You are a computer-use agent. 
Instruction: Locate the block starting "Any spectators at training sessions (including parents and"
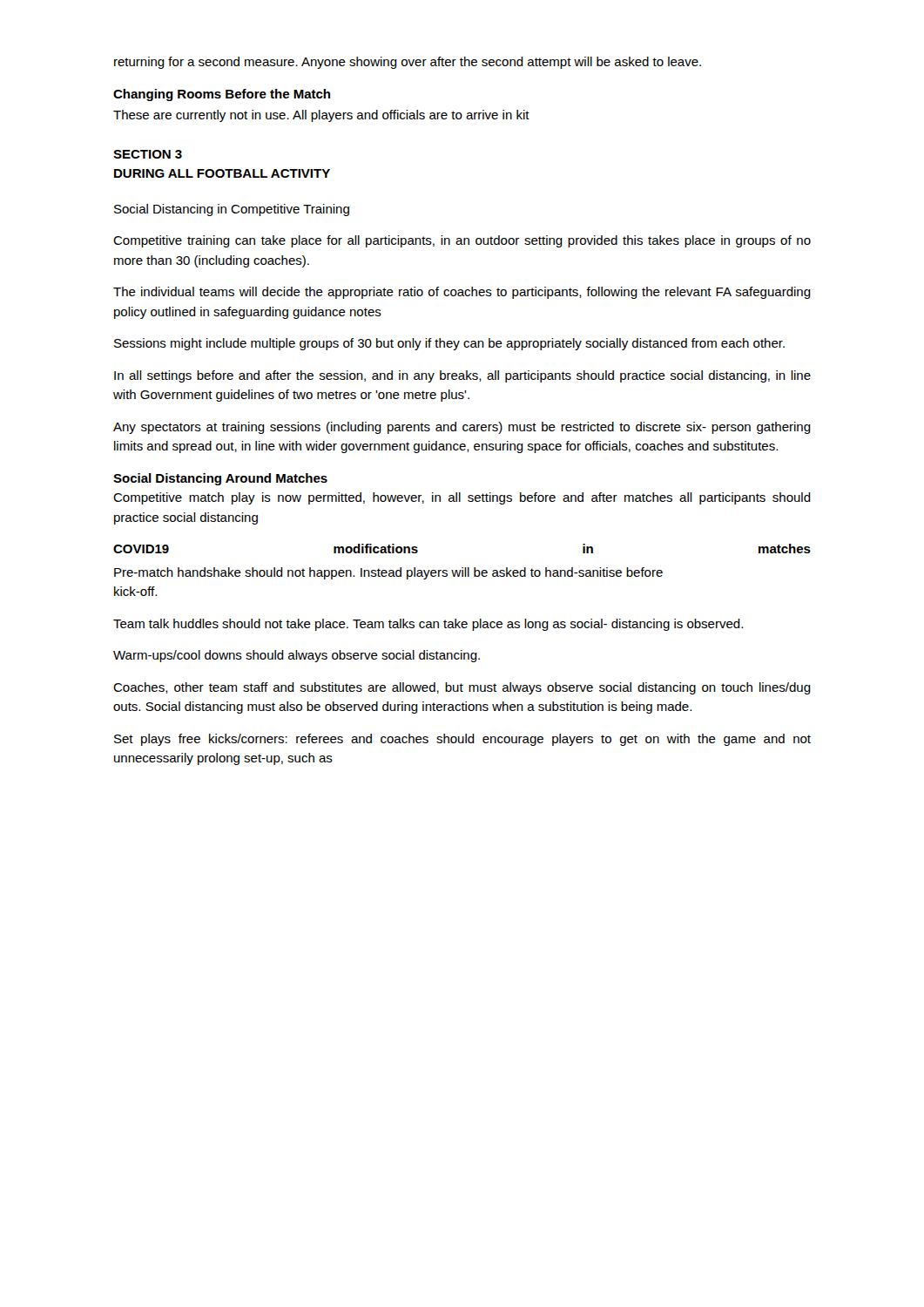click(462, 437)
